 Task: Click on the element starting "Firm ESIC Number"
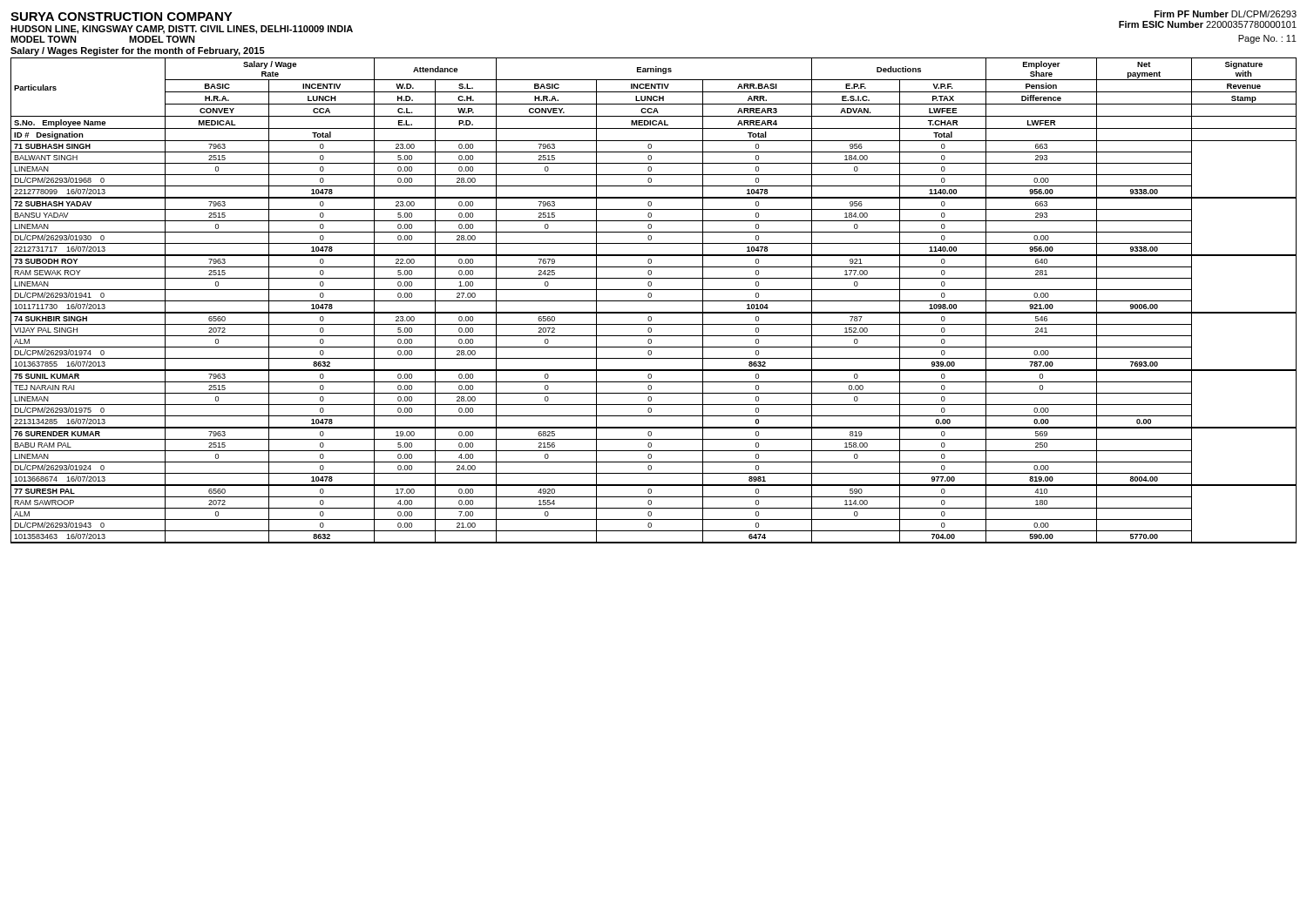[1208, 24]
